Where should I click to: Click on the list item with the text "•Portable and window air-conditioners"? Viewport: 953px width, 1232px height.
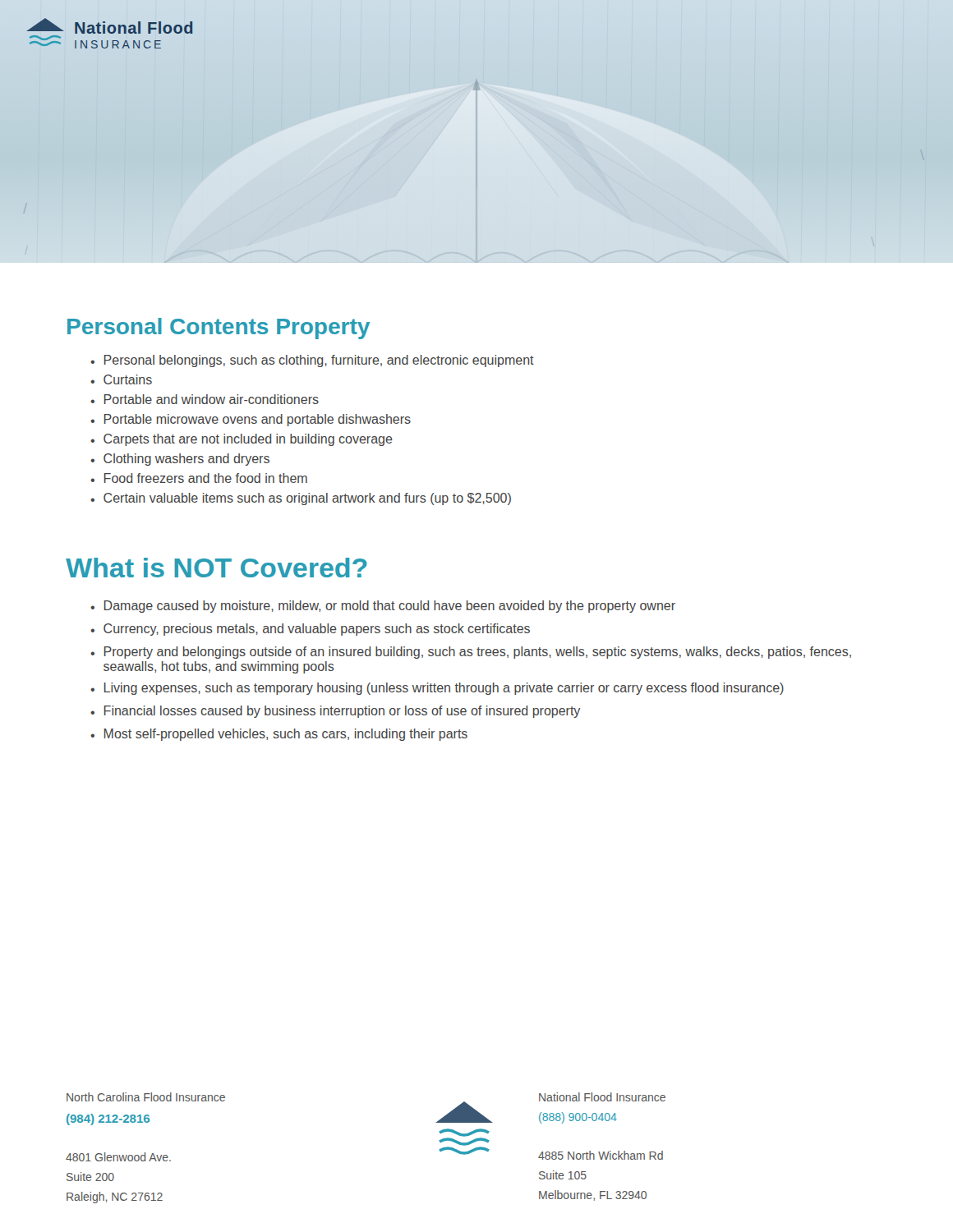point(205,401)
